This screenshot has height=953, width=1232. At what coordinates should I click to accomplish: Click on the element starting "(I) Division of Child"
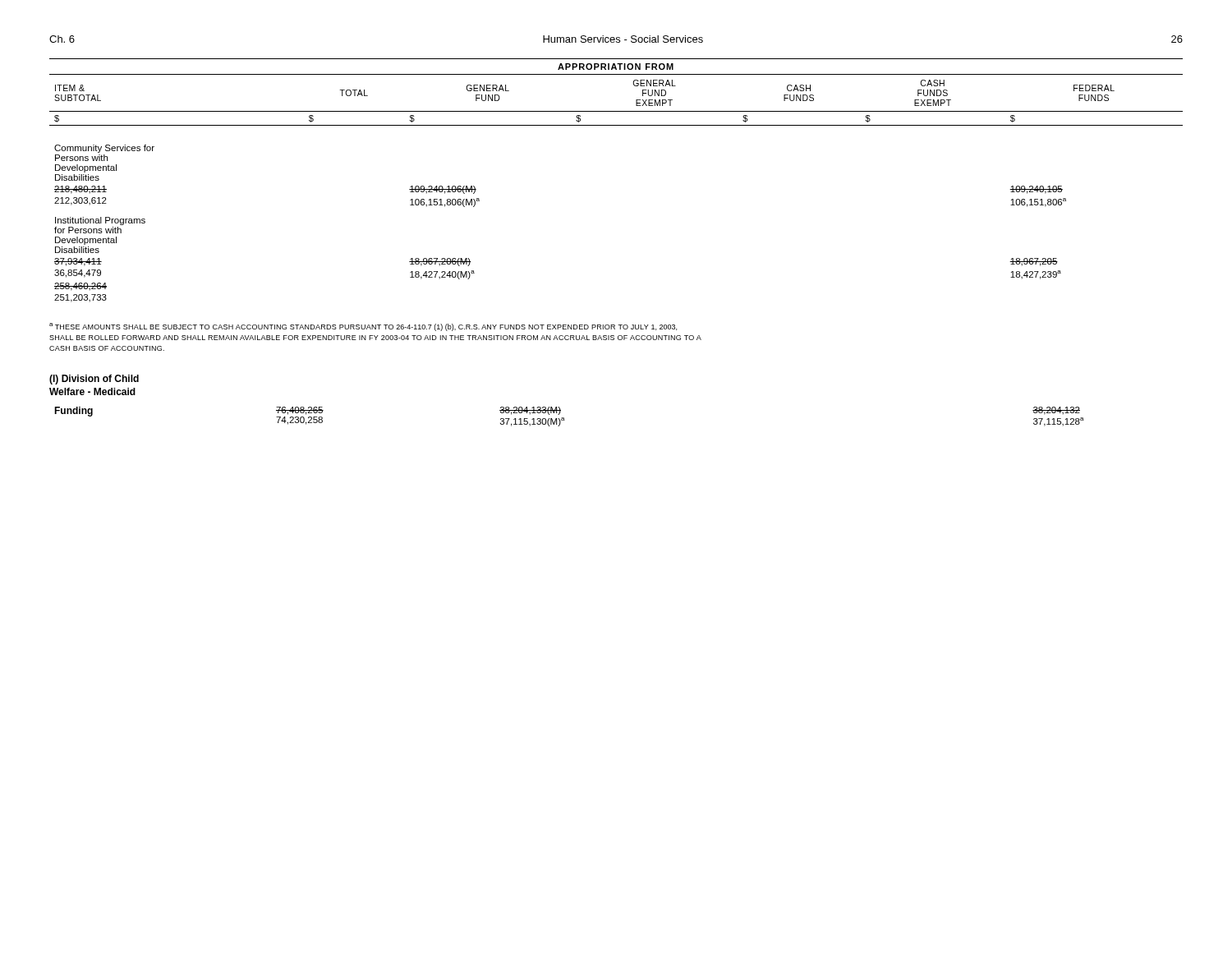[x=94, y=379]
